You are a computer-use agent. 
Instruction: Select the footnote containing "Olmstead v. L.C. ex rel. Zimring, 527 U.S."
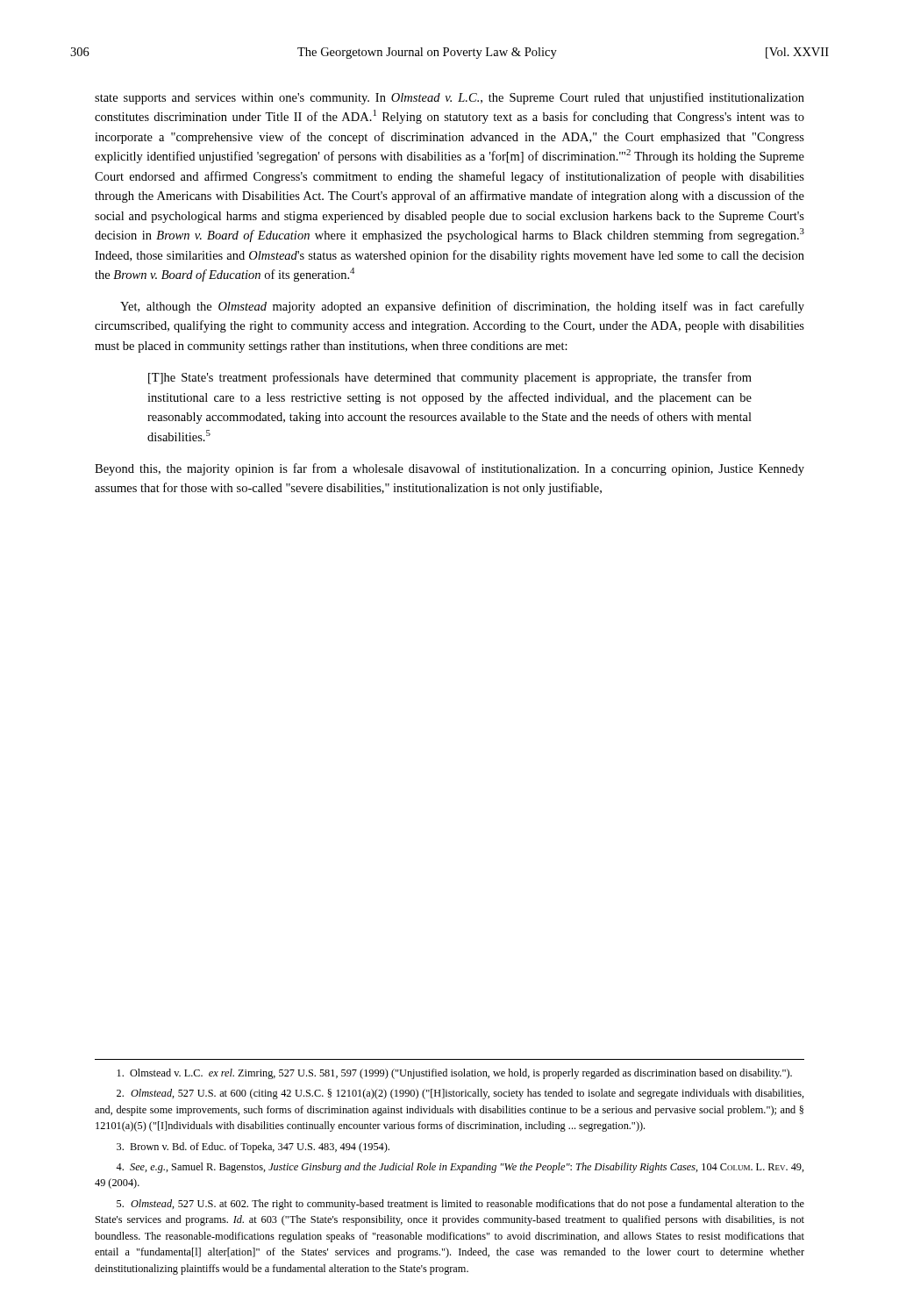[x=454, y=1073]
